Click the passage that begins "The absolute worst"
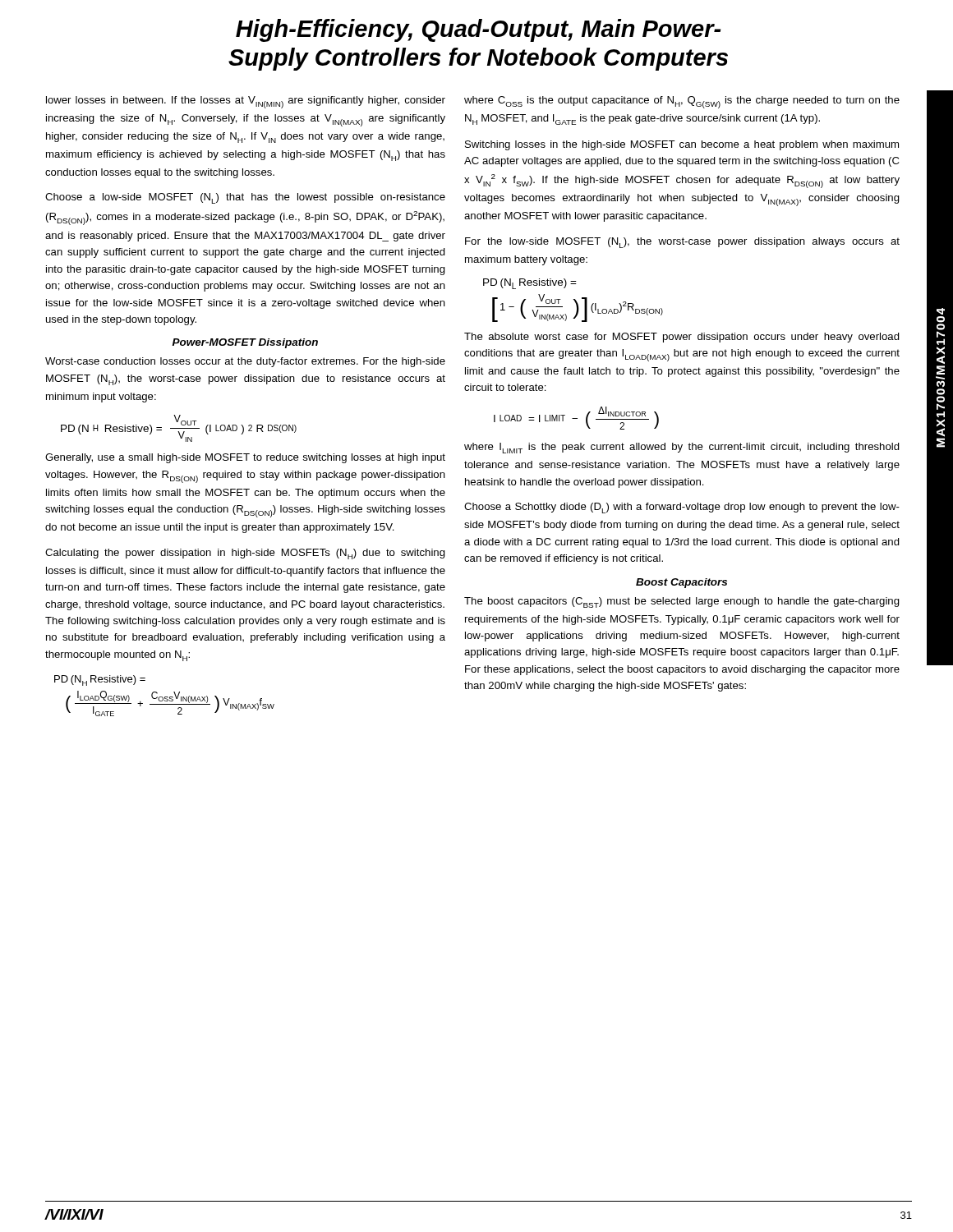953x1232 pixels. pyautogui.click(x=682, y=362)
